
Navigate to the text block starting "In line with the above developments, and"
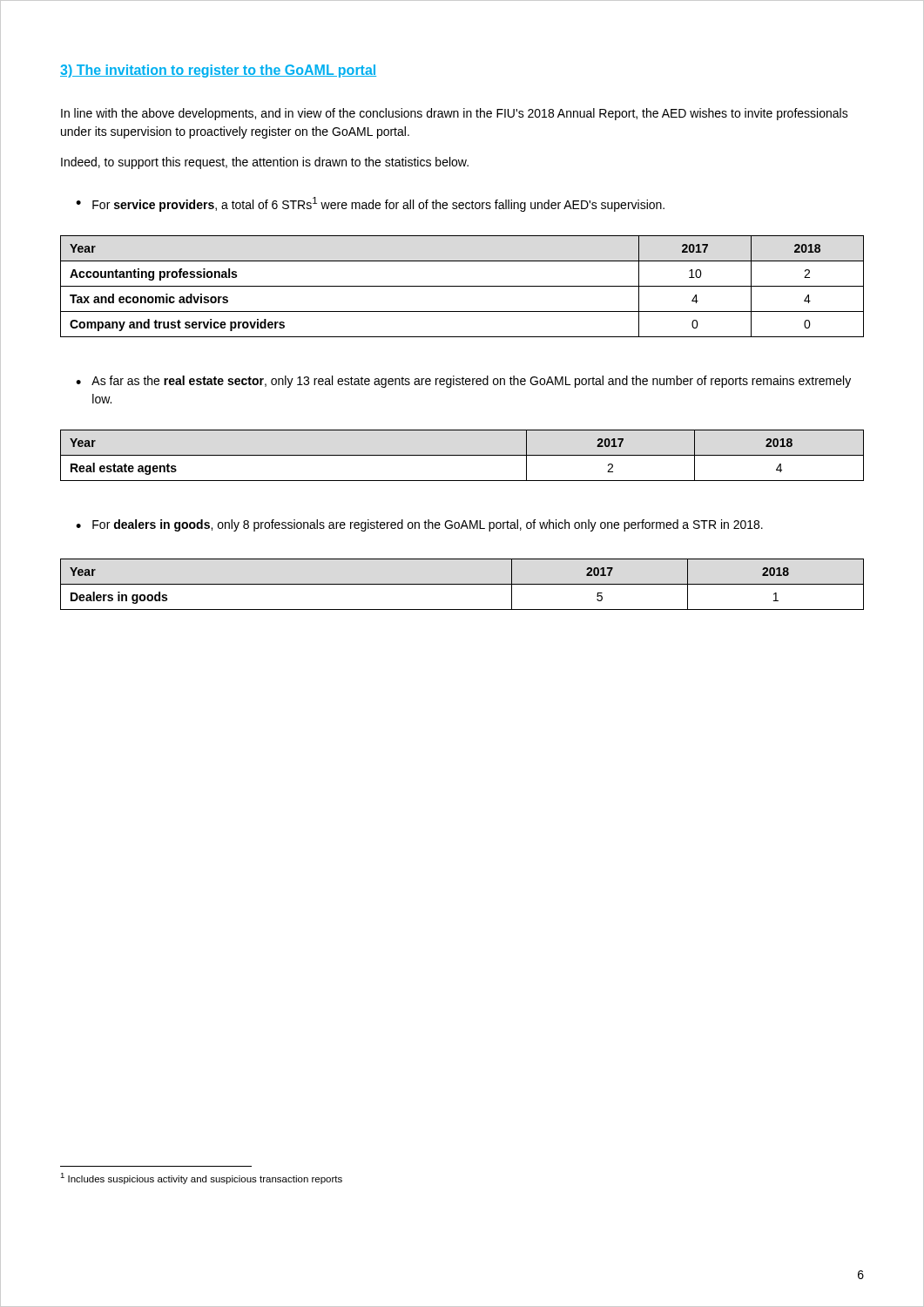point(454,122)
